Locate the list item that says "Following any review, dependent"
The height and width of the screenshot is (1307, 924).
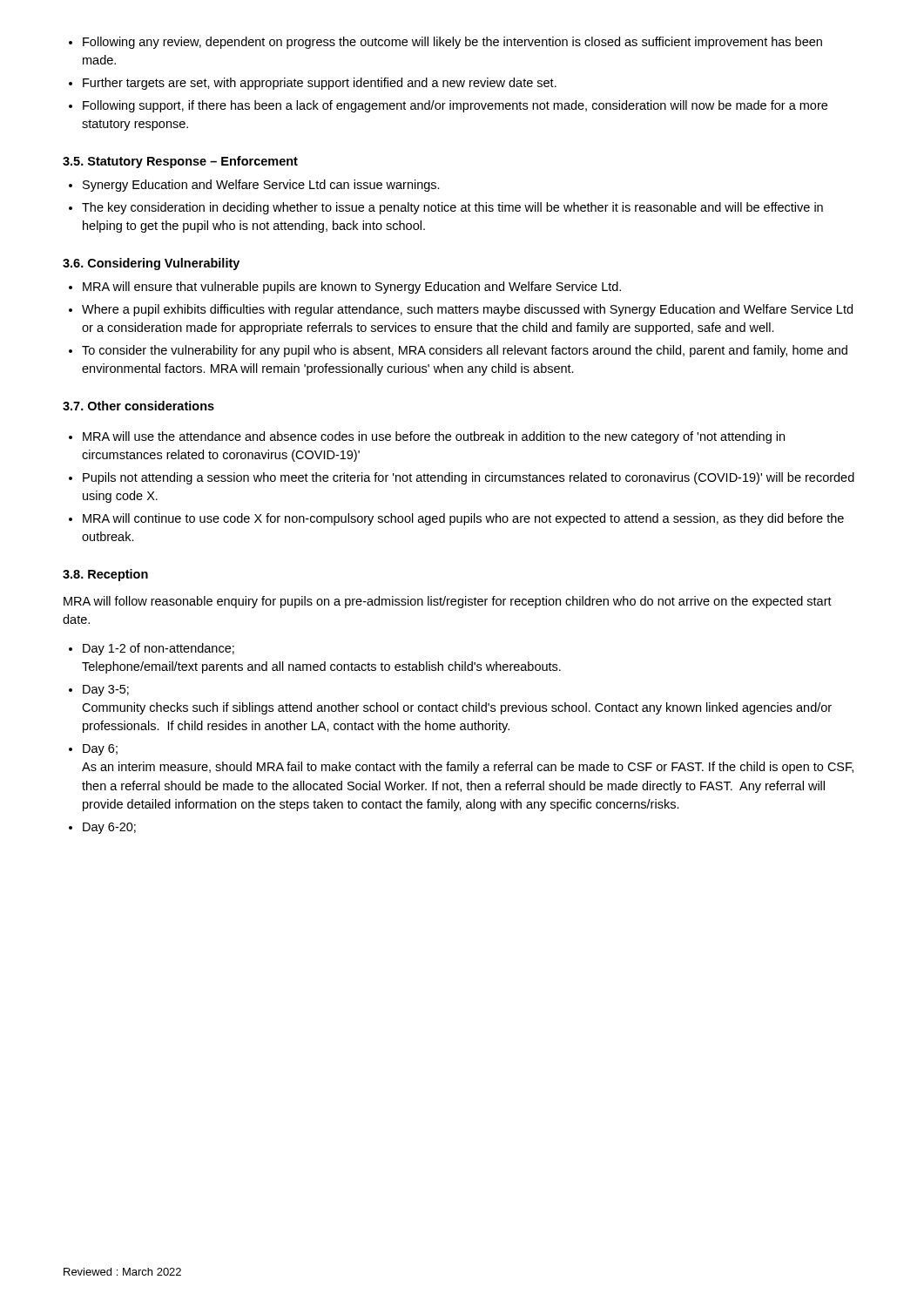462,51
